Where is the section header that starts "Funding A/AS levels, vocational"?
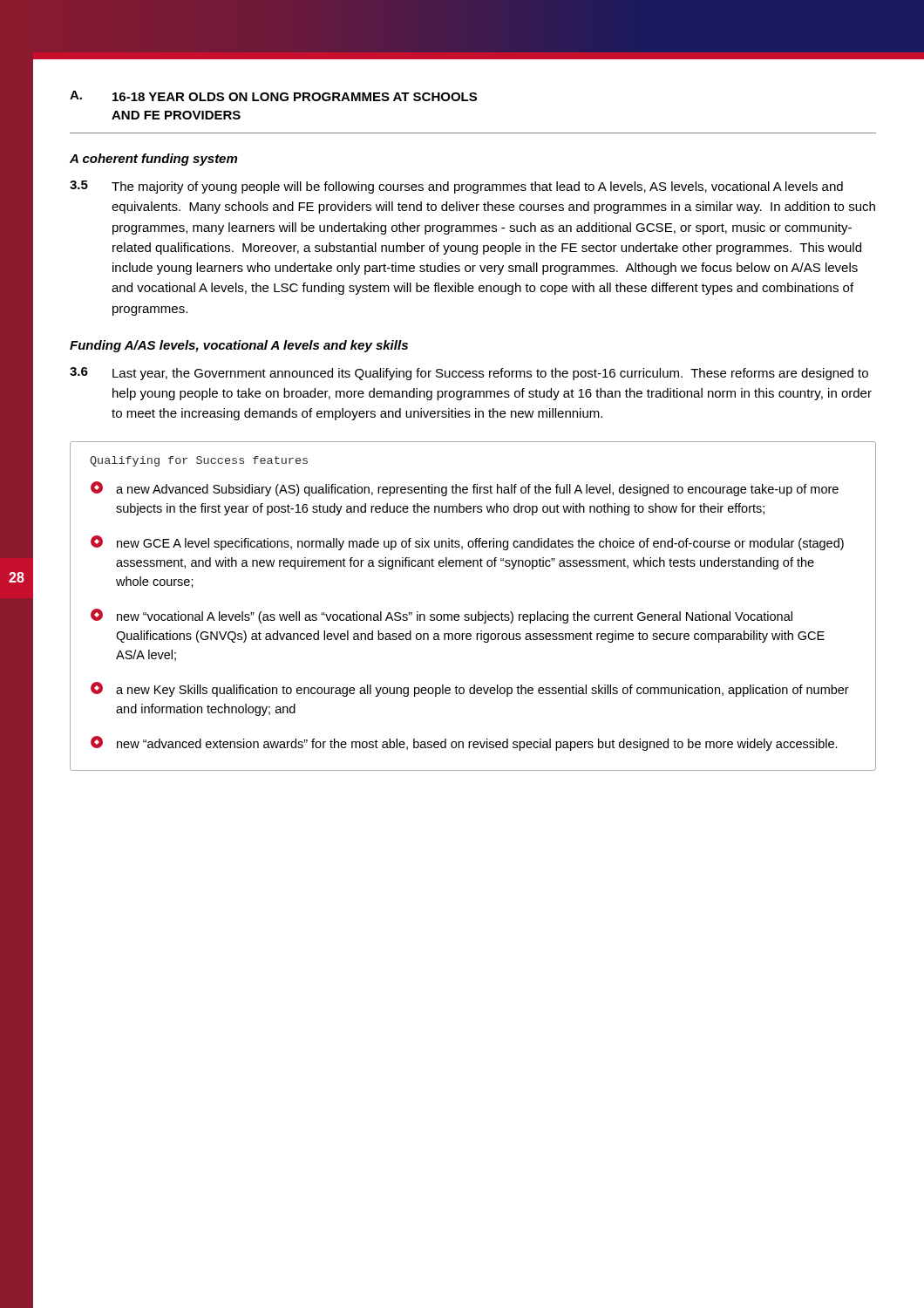Viewport: 924px width, 1308px height. coord(239,345)
